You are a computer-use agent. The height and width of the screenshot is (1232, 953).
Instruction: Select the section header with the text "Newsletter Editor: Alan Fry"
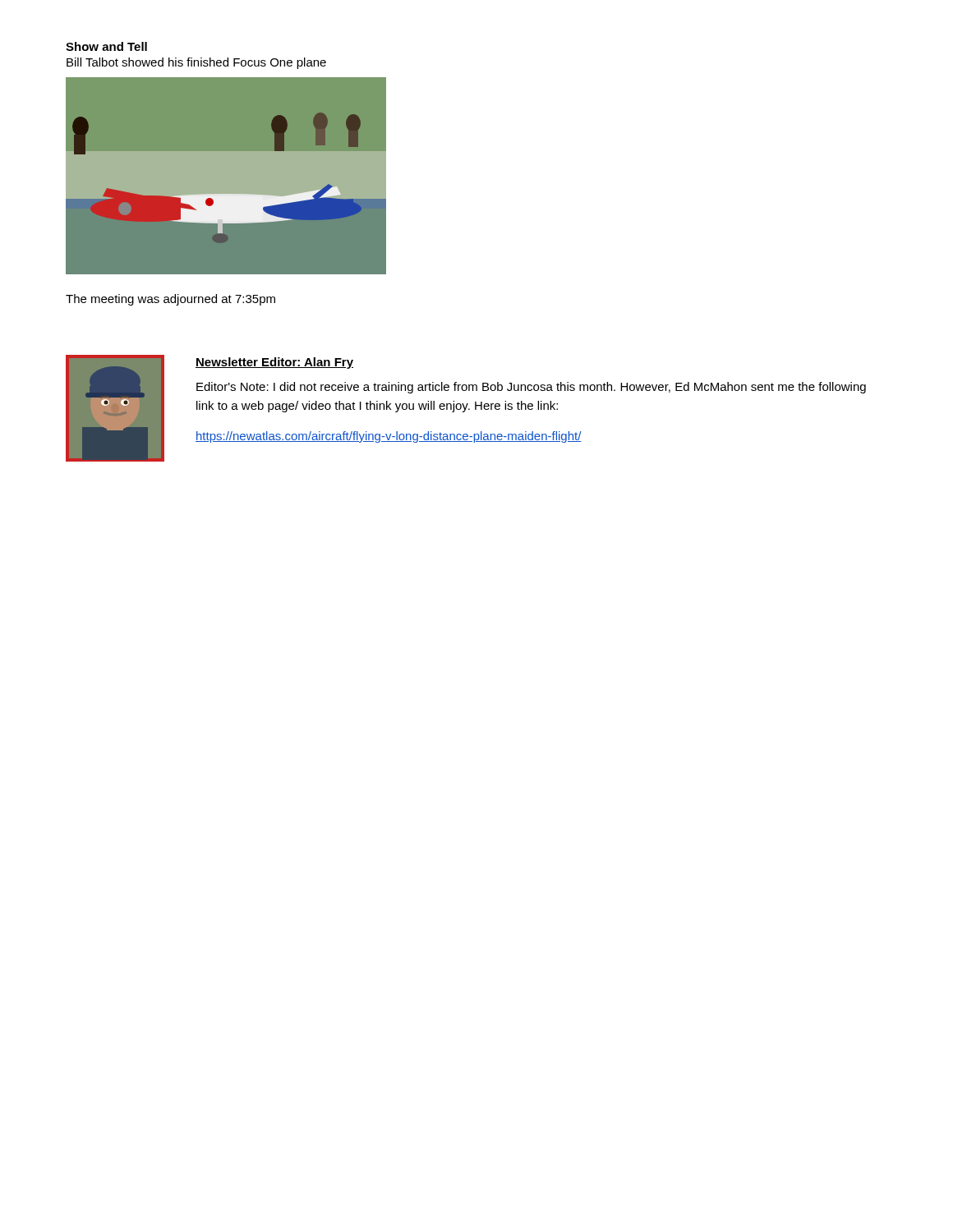coord(274,362)
